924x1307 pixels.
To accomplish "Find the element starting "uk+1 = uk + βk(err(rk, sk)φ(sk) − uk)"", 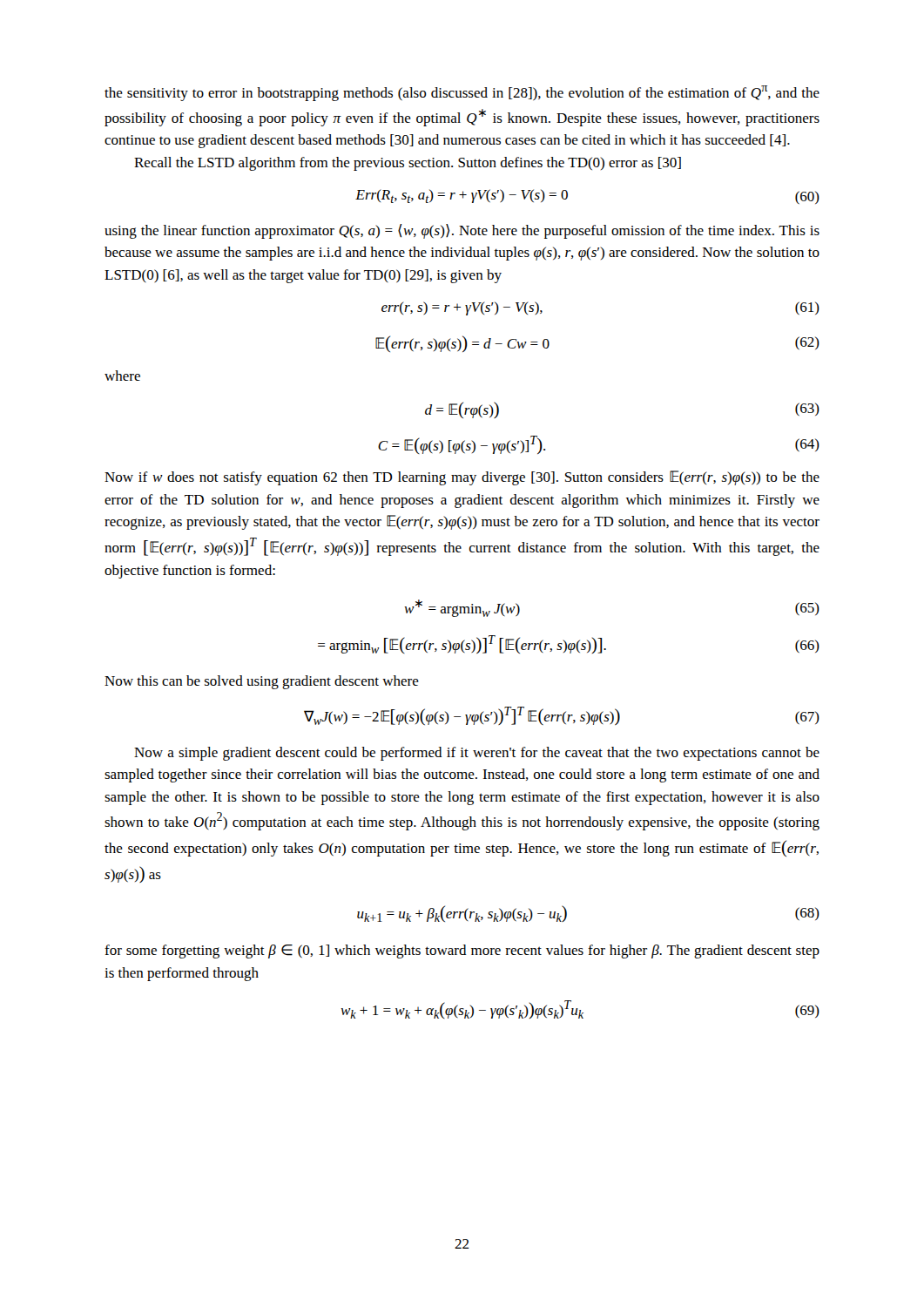I will point(462,913).
